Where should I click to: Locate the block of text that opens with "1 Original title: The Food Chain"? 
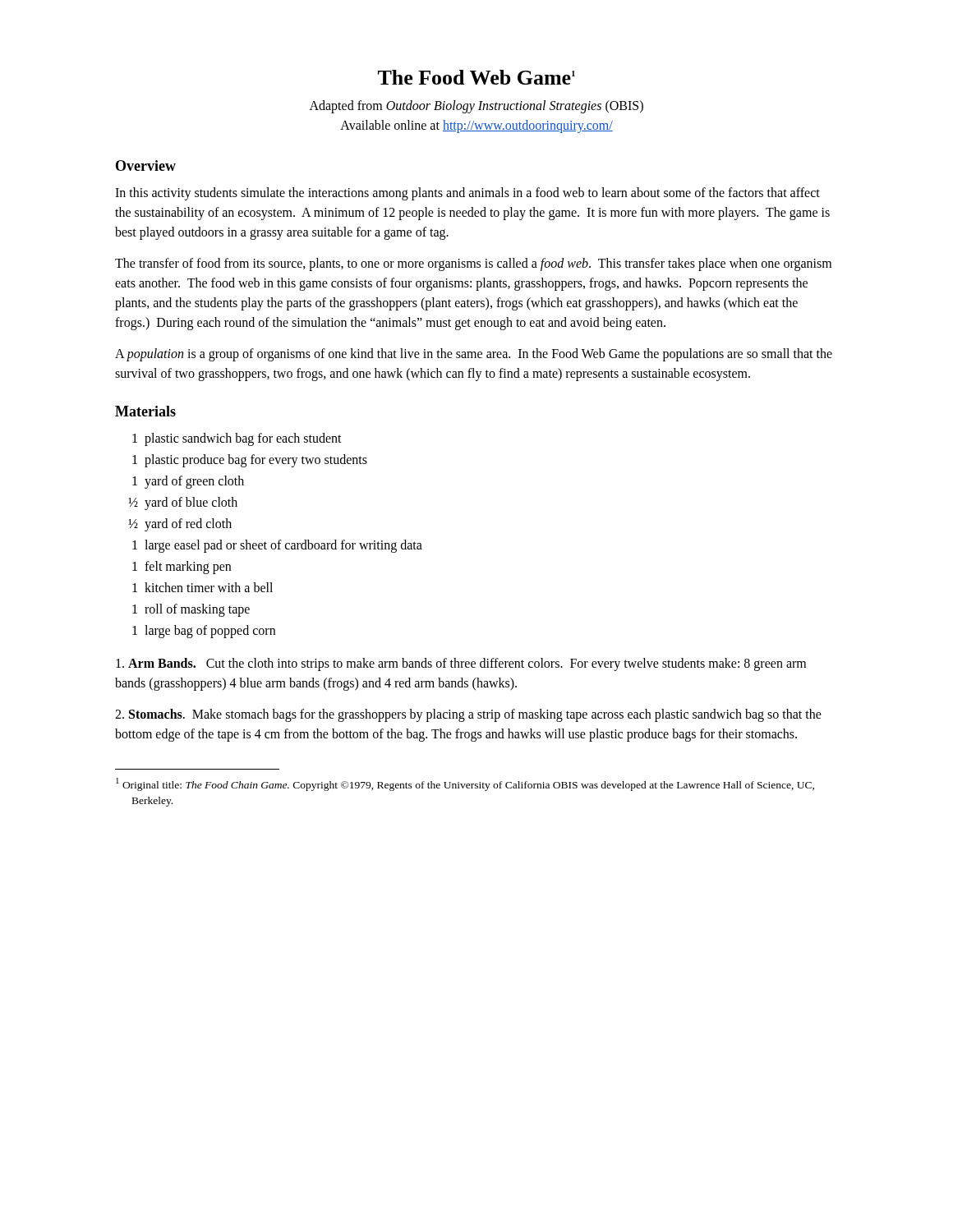click(465, 791)
